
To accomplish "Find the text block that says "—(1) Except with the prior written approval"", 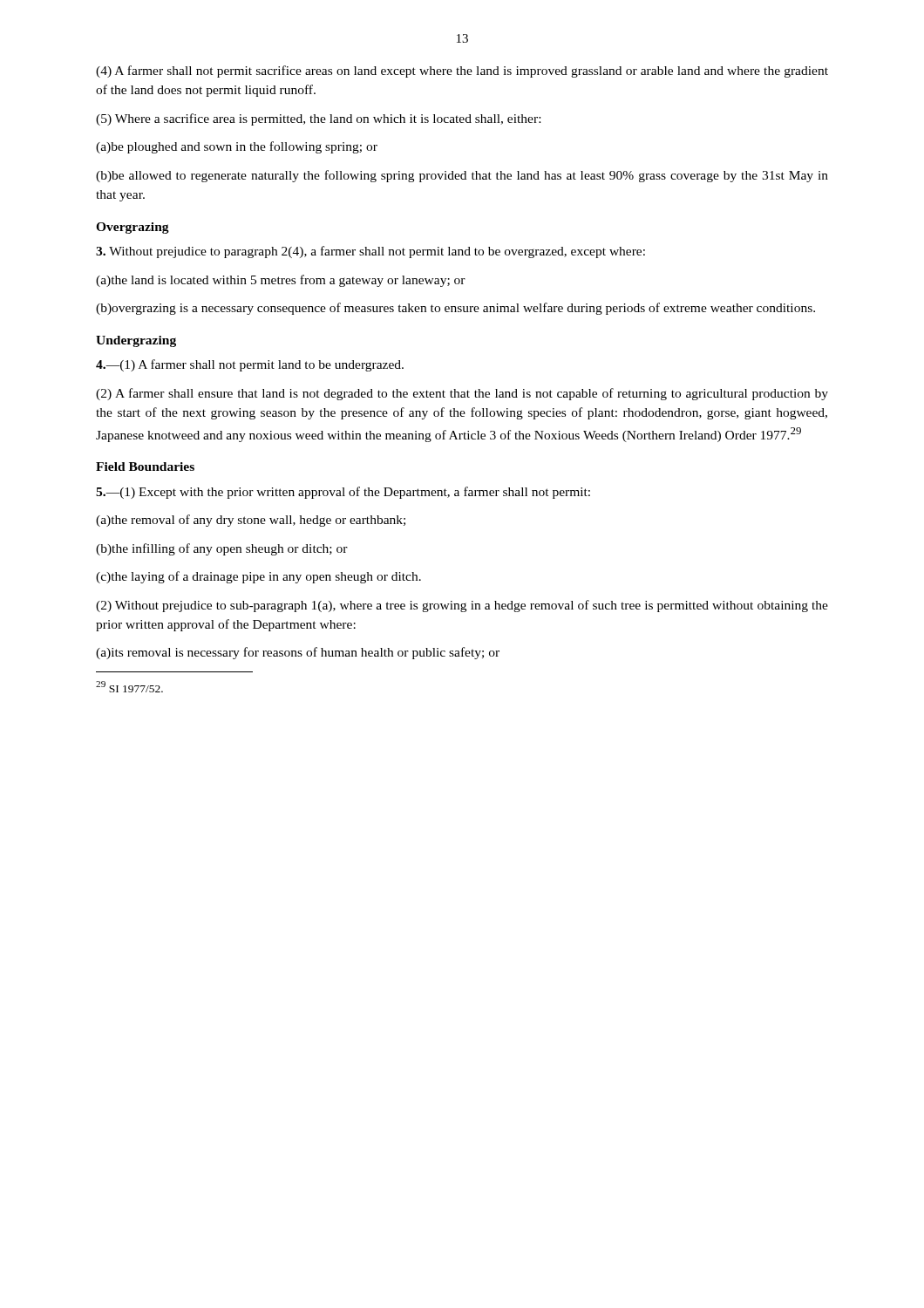I will click(344, 491).
